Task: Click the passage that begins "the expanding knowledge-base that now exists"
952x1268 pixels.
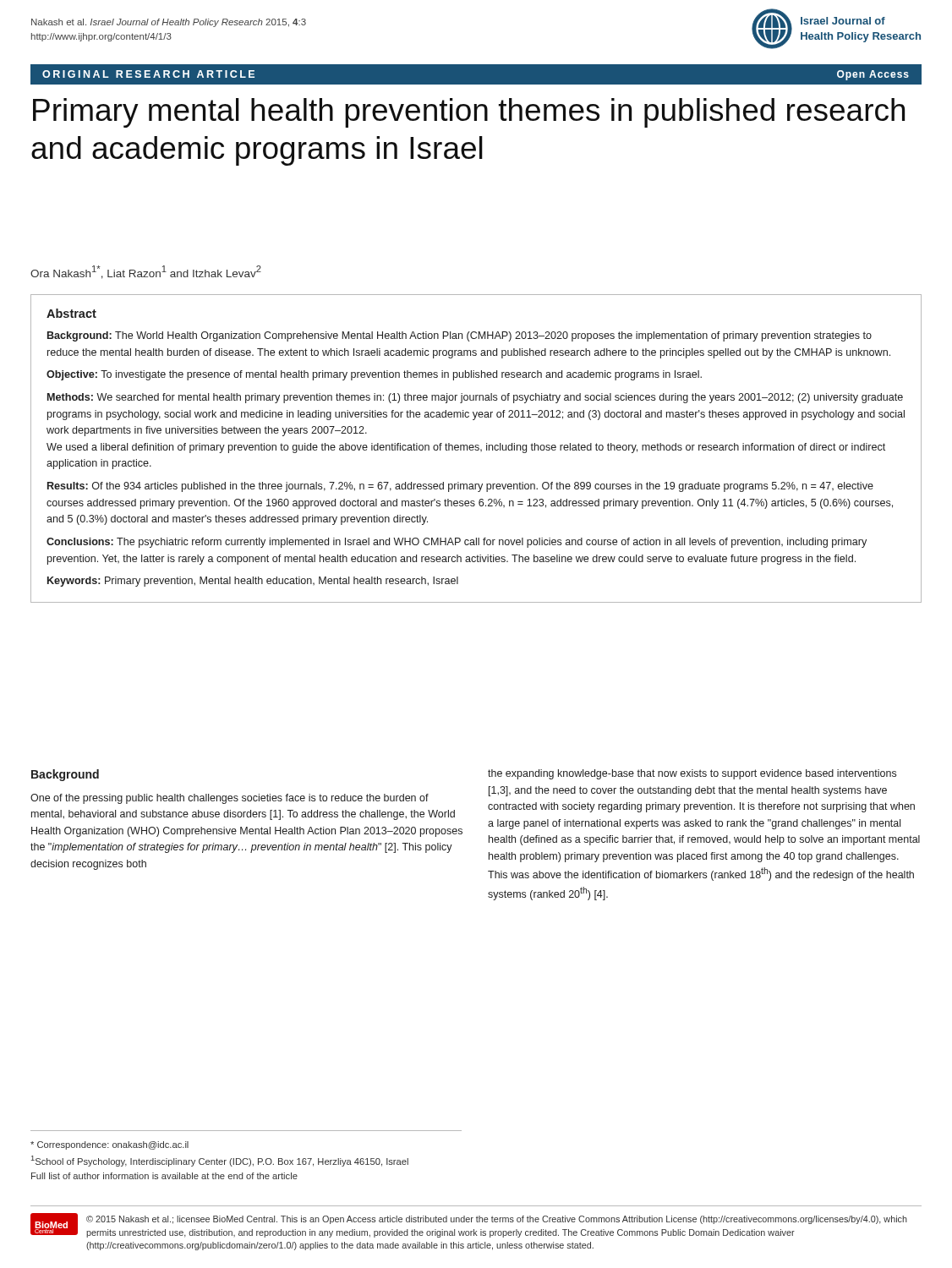Action: click(704, 834)
